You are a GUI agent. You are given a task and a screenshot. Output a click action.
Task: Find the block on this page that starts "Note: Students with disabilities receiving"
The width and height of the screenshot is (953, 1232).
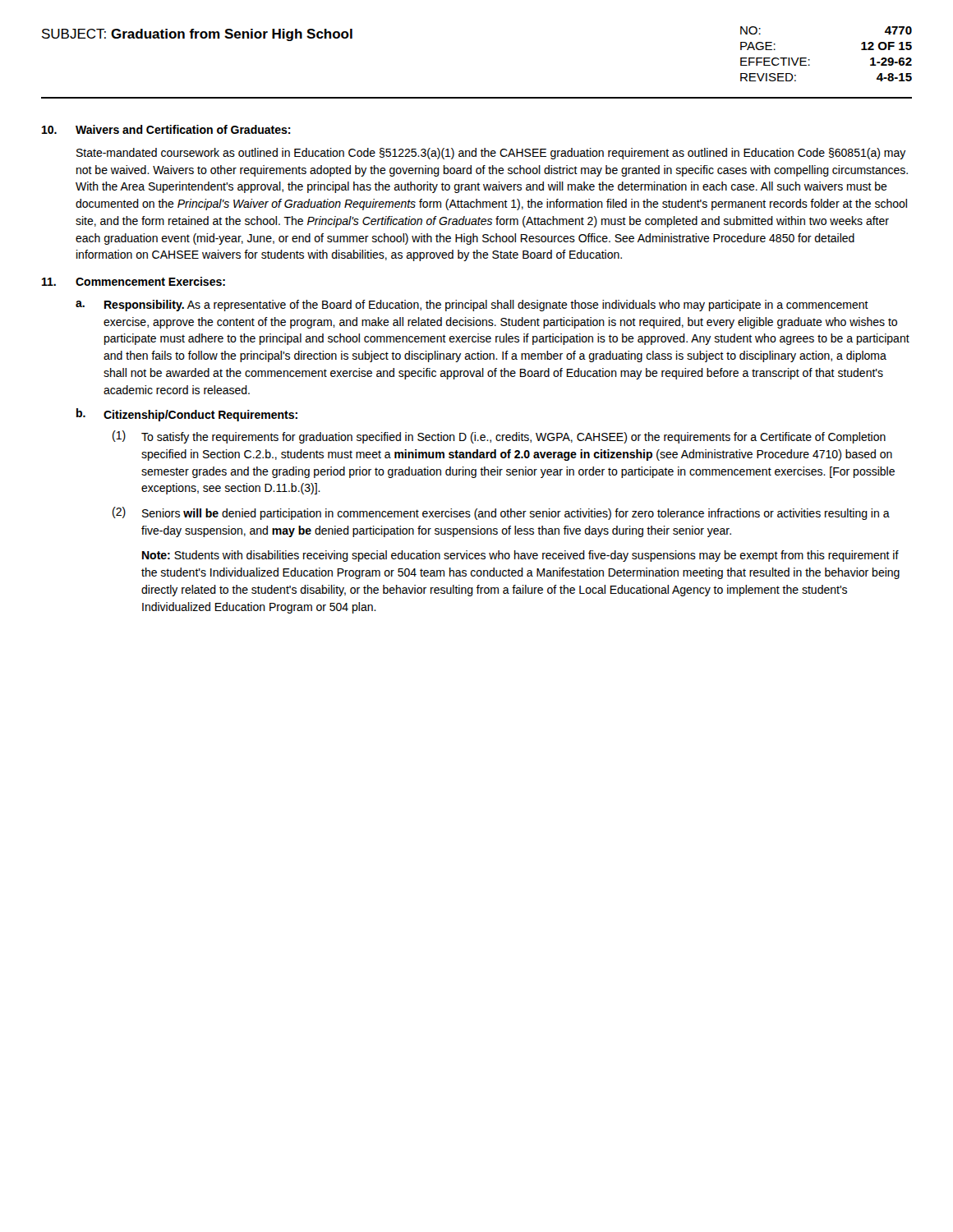pos(521,581)
